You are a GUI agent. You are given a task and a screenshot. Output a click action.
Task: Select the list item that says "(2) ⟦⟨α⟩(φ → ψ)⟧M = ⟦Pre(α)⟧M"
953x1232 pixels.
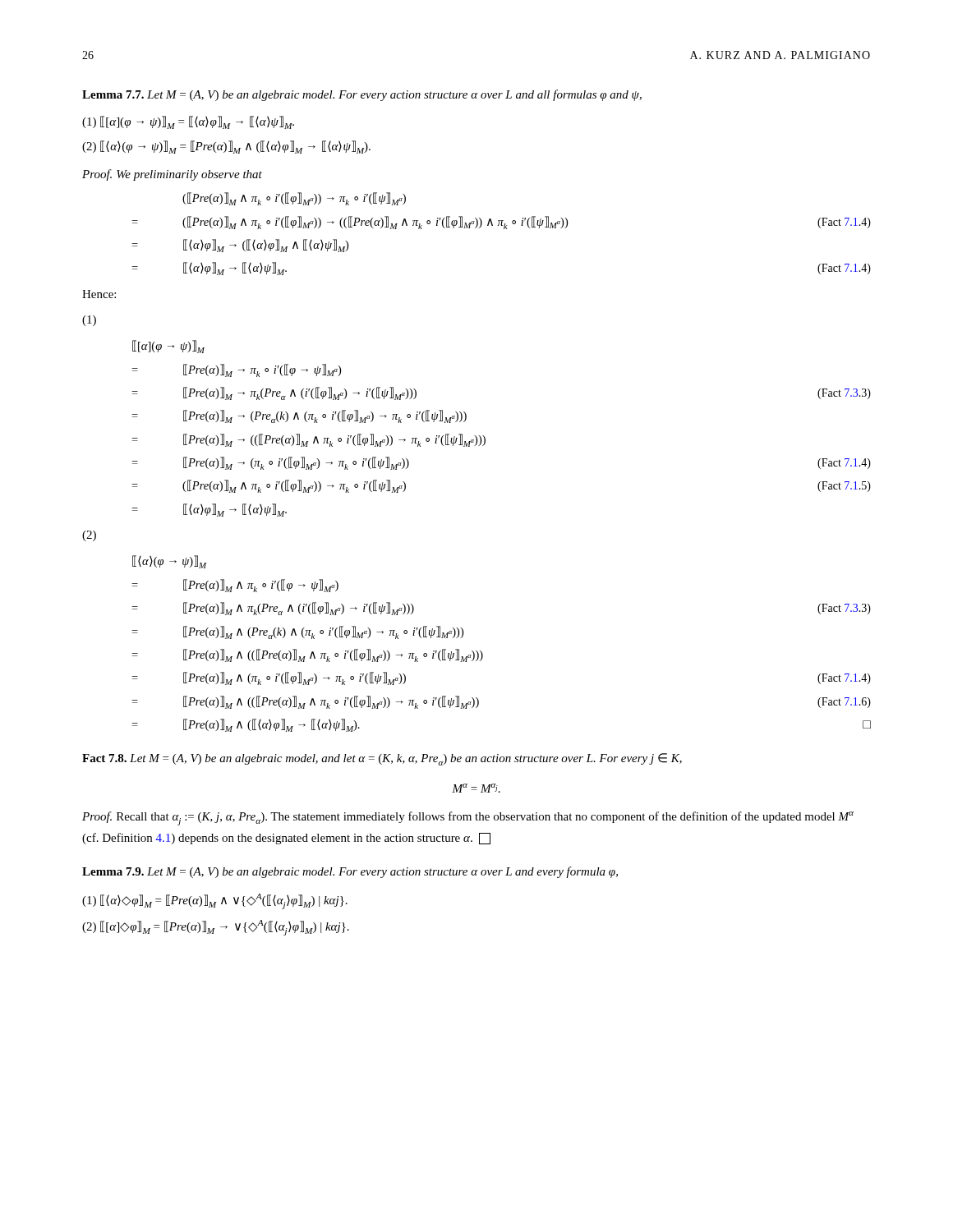(227, 147)
